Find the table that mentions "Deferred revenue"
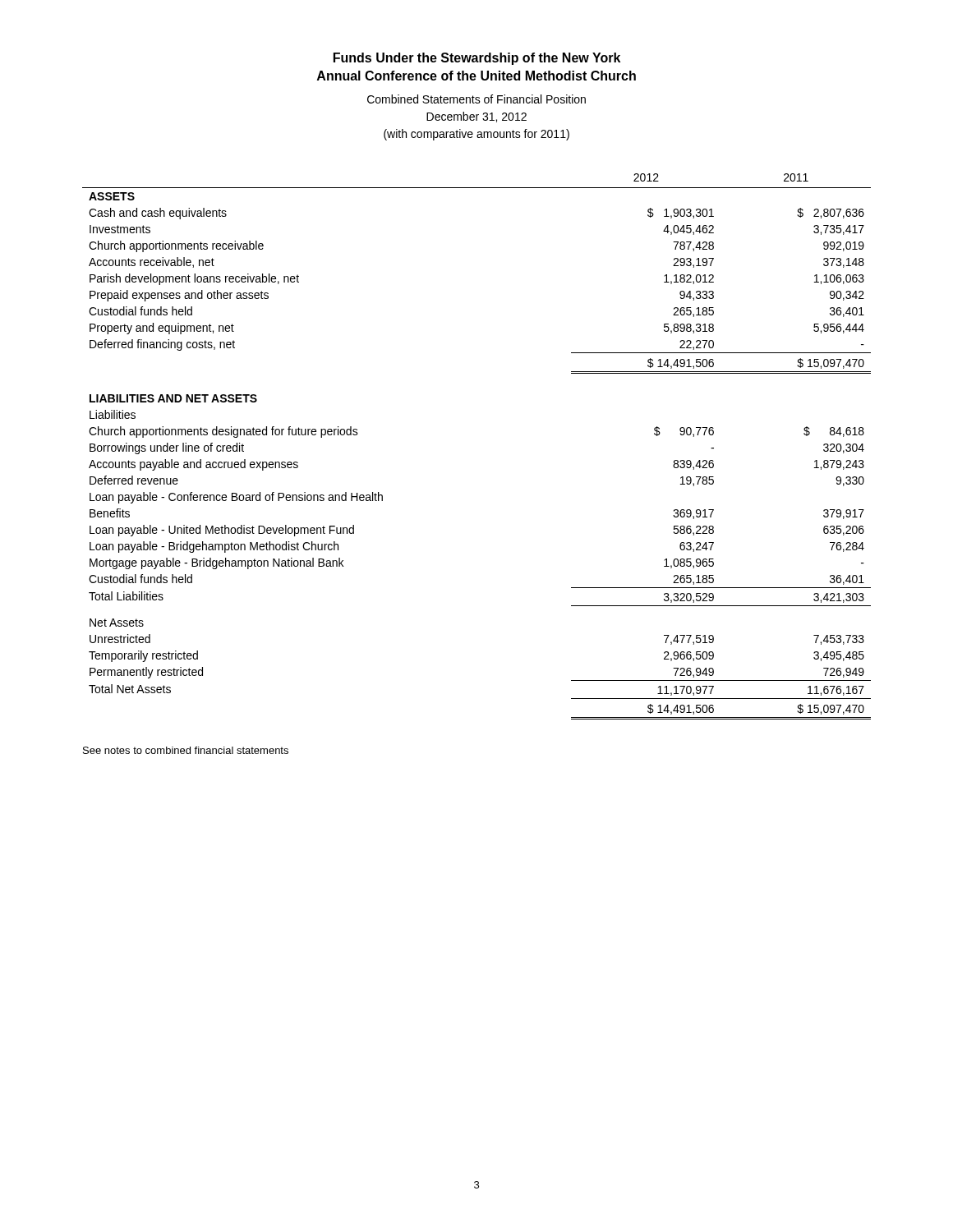The height and width of the screenshot is (1232, 953). point(476,443)
